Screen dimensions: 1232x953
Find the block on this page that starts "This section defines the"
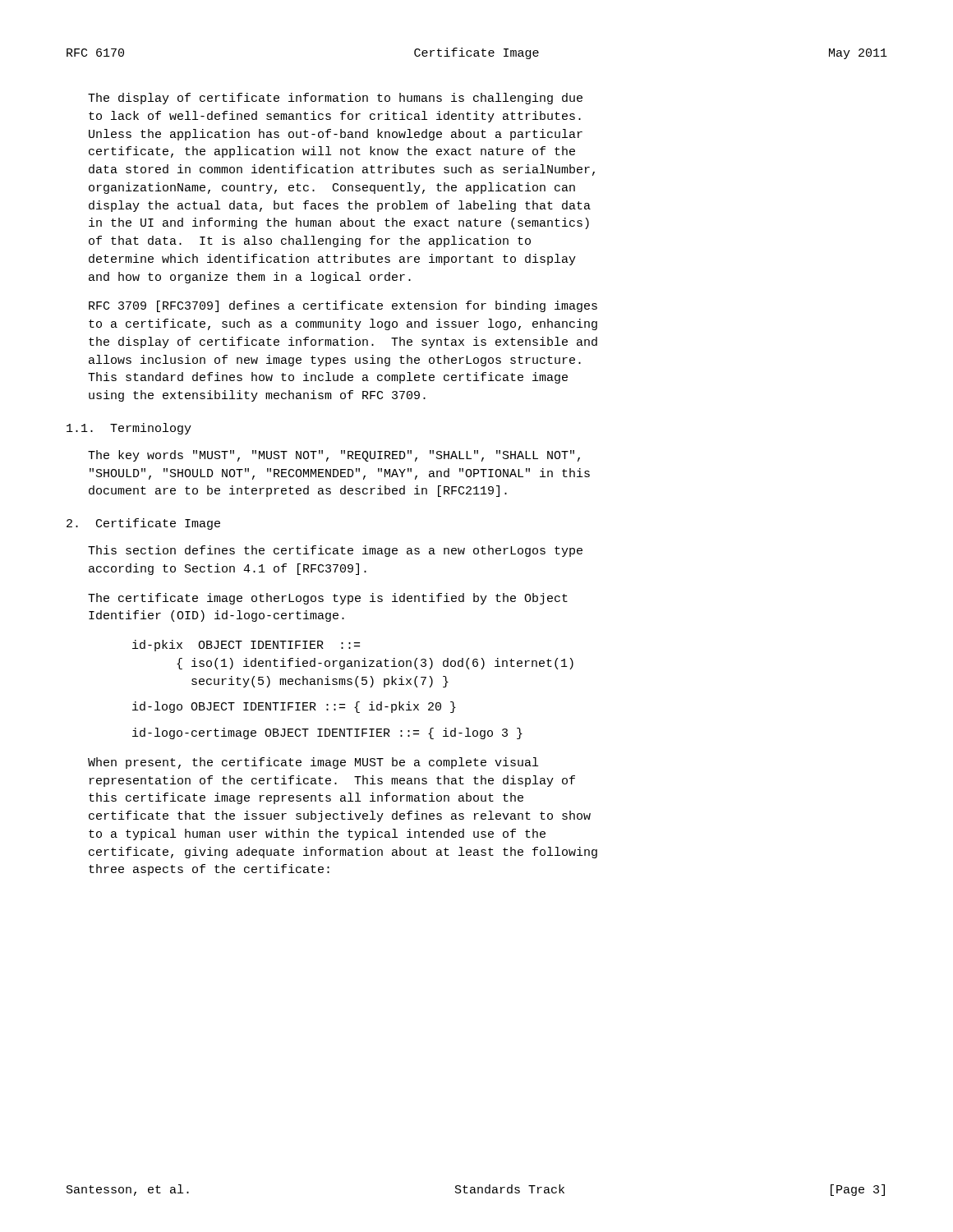click(x=325, y=560)
